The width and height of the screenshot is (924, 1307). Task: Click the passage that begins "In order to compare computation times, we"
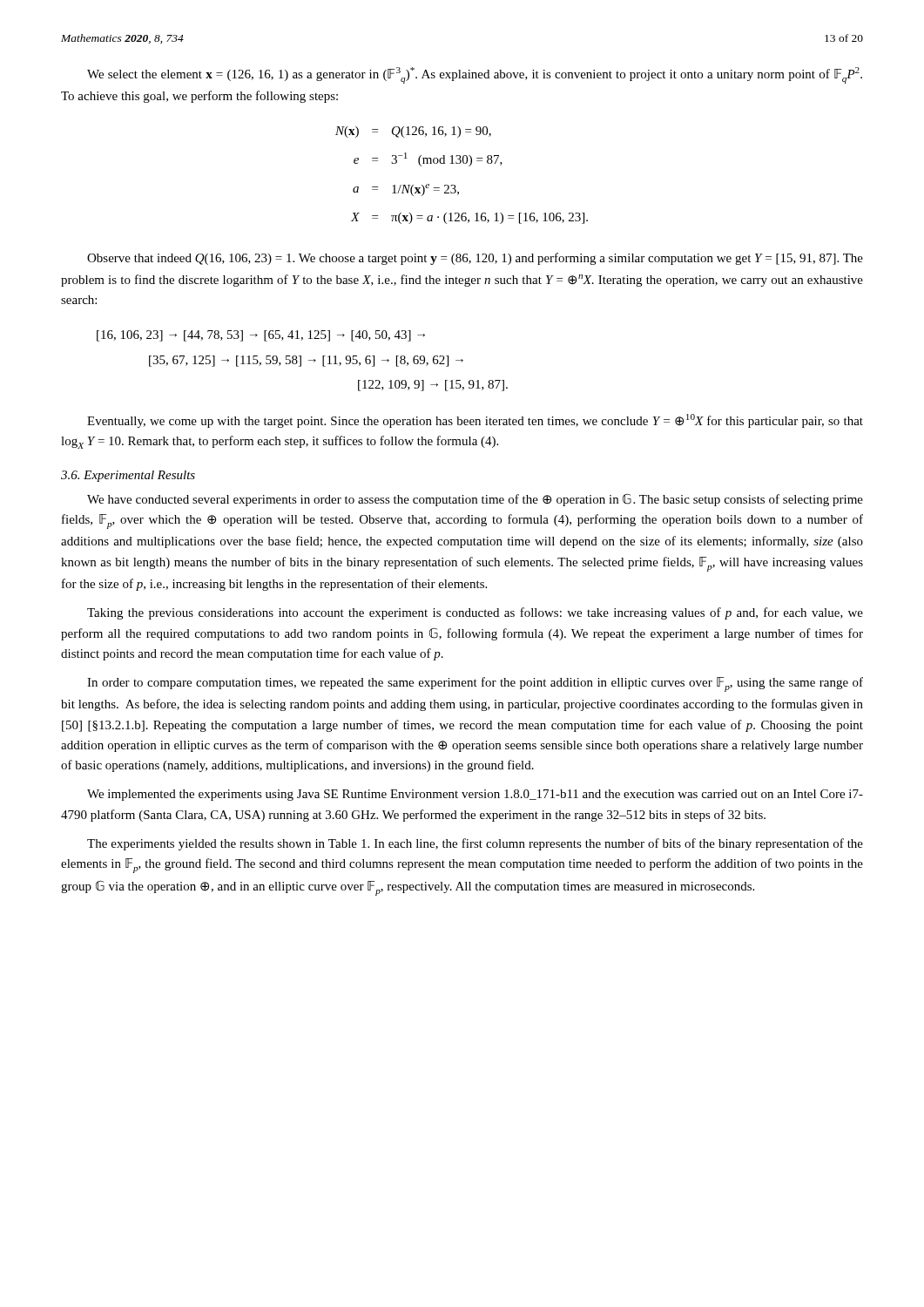pyautogui.click(x=462, y=724)
